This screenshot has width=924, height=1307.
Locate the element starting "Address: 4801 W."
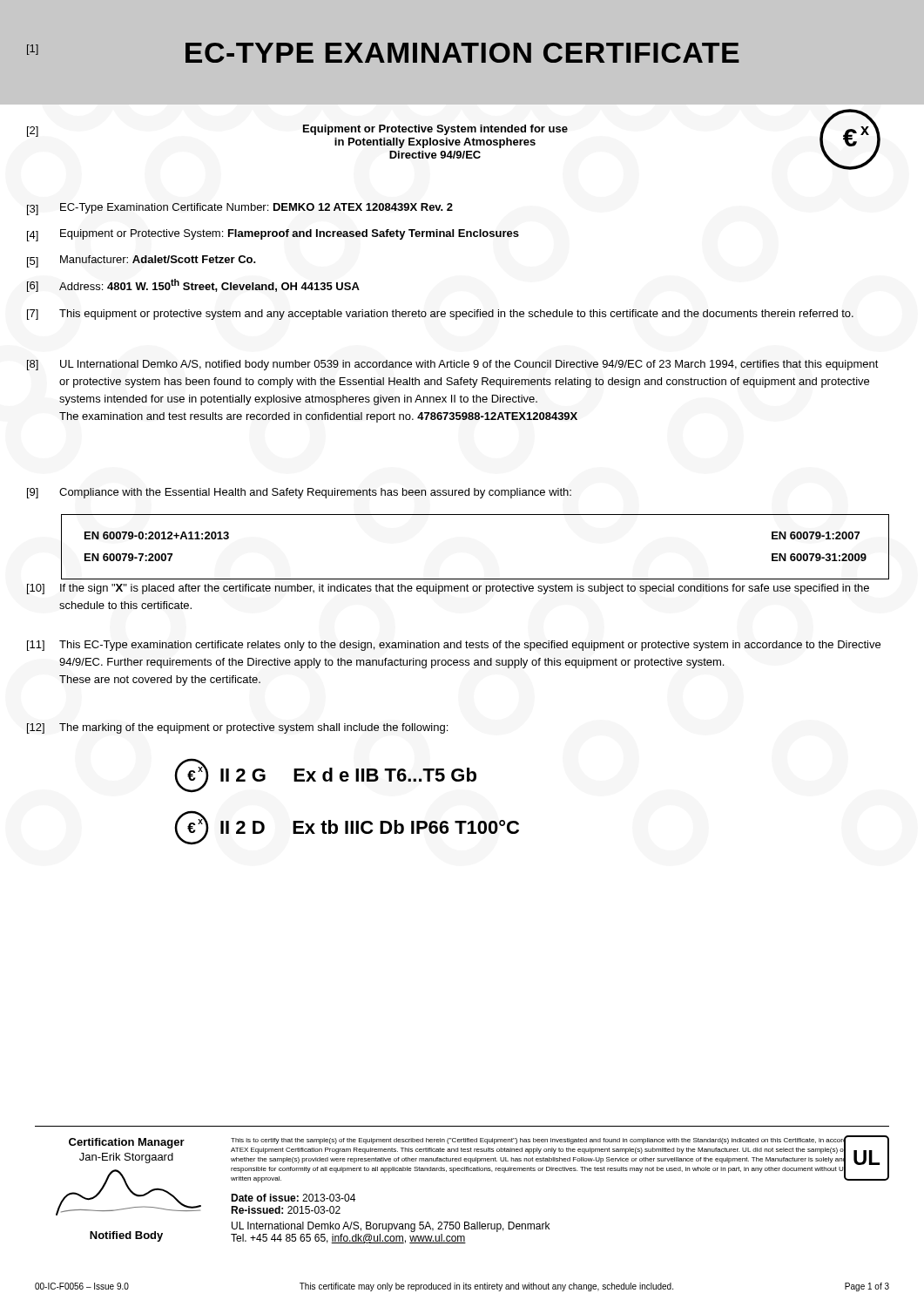click(209, 285)
